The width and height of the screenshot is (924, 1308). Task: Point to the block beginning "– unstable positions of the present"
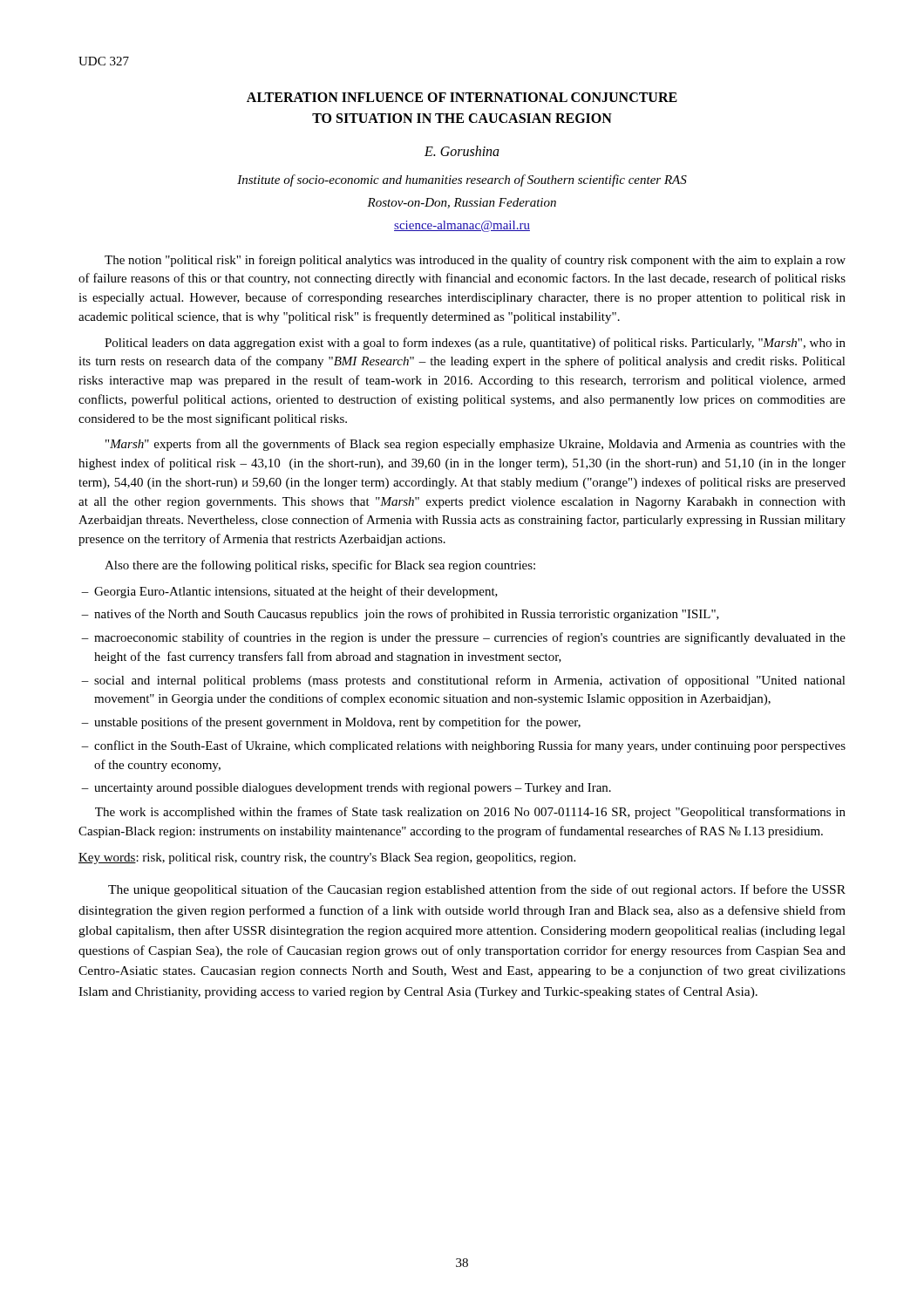(330, 723)
